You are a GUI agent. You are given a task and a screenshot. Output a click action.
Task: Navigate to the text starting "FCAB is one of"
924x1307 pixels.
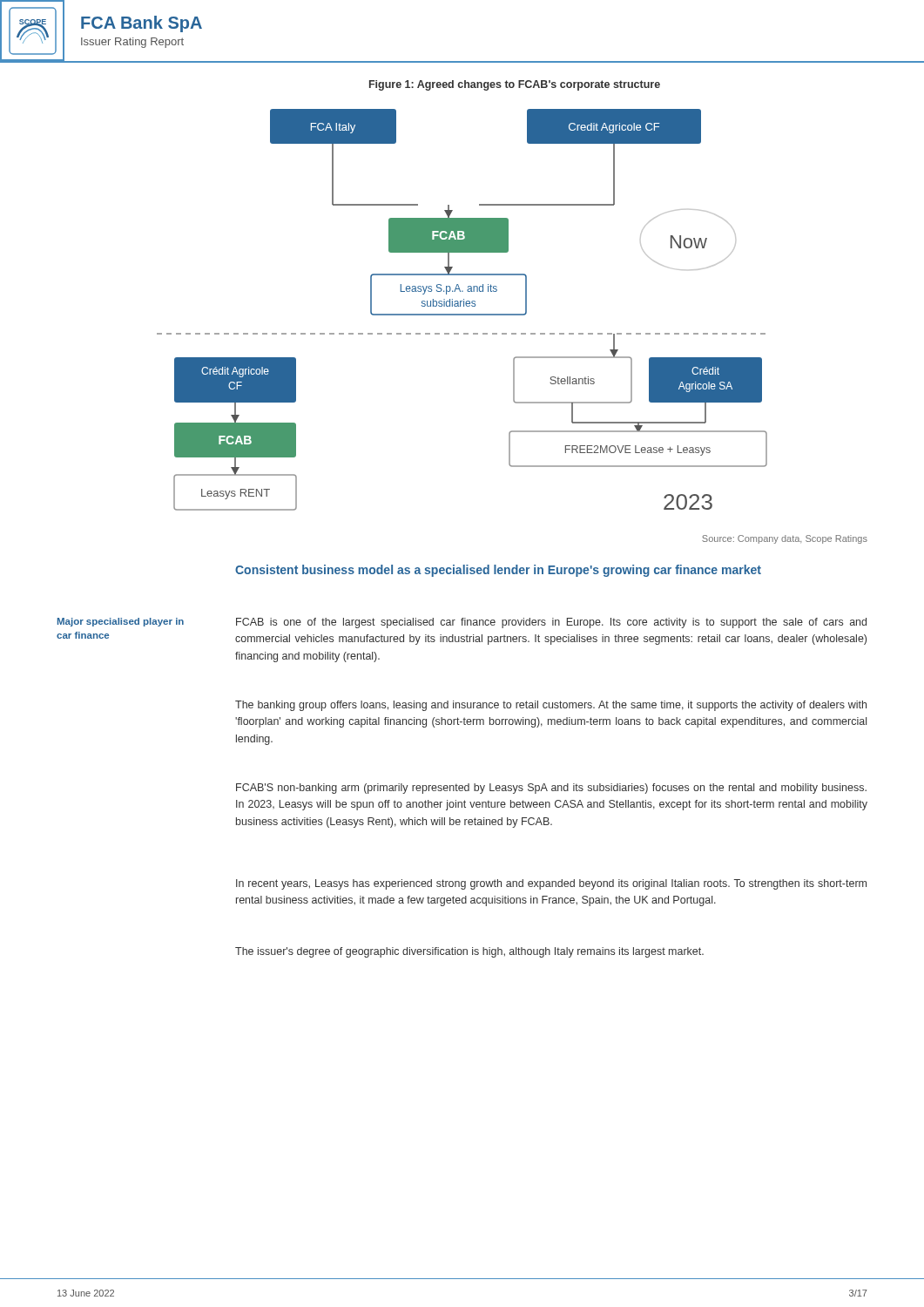551,639
